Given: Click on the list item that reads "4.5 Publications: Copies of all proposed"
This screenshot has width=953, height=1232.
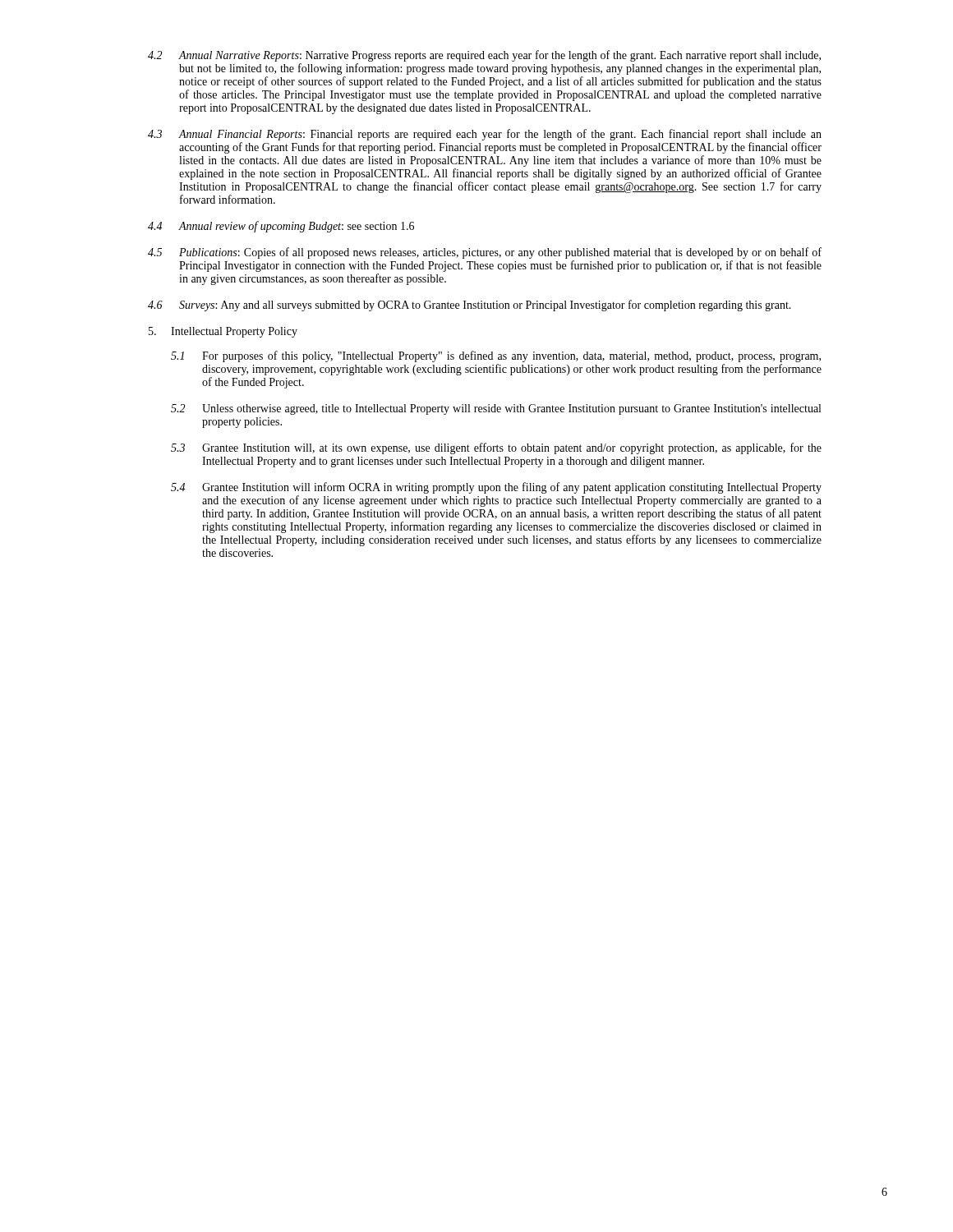Looking at the screenshot, I should [485, 266].
